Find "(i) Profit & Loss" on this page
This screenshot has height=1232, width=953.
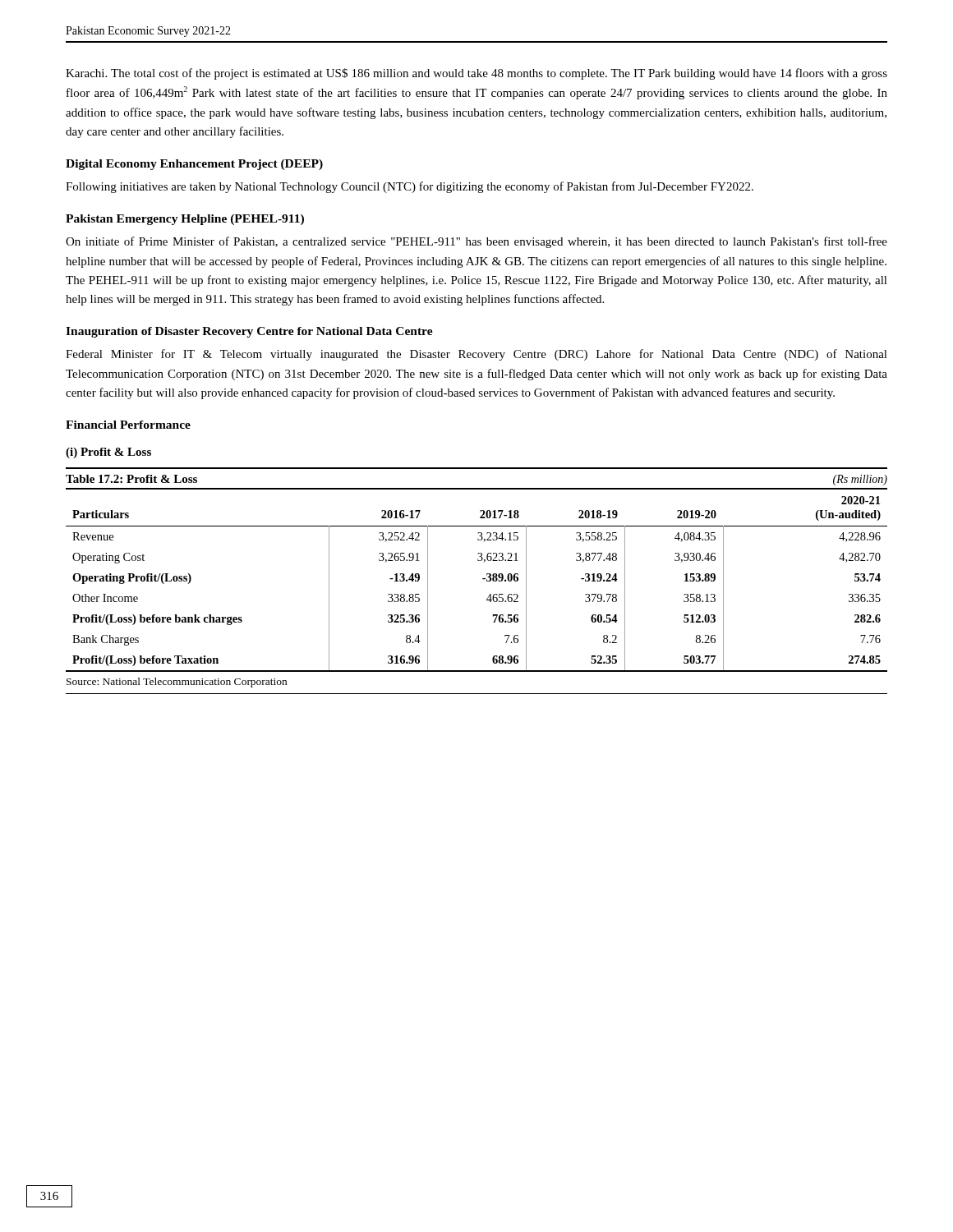[109, 452]
